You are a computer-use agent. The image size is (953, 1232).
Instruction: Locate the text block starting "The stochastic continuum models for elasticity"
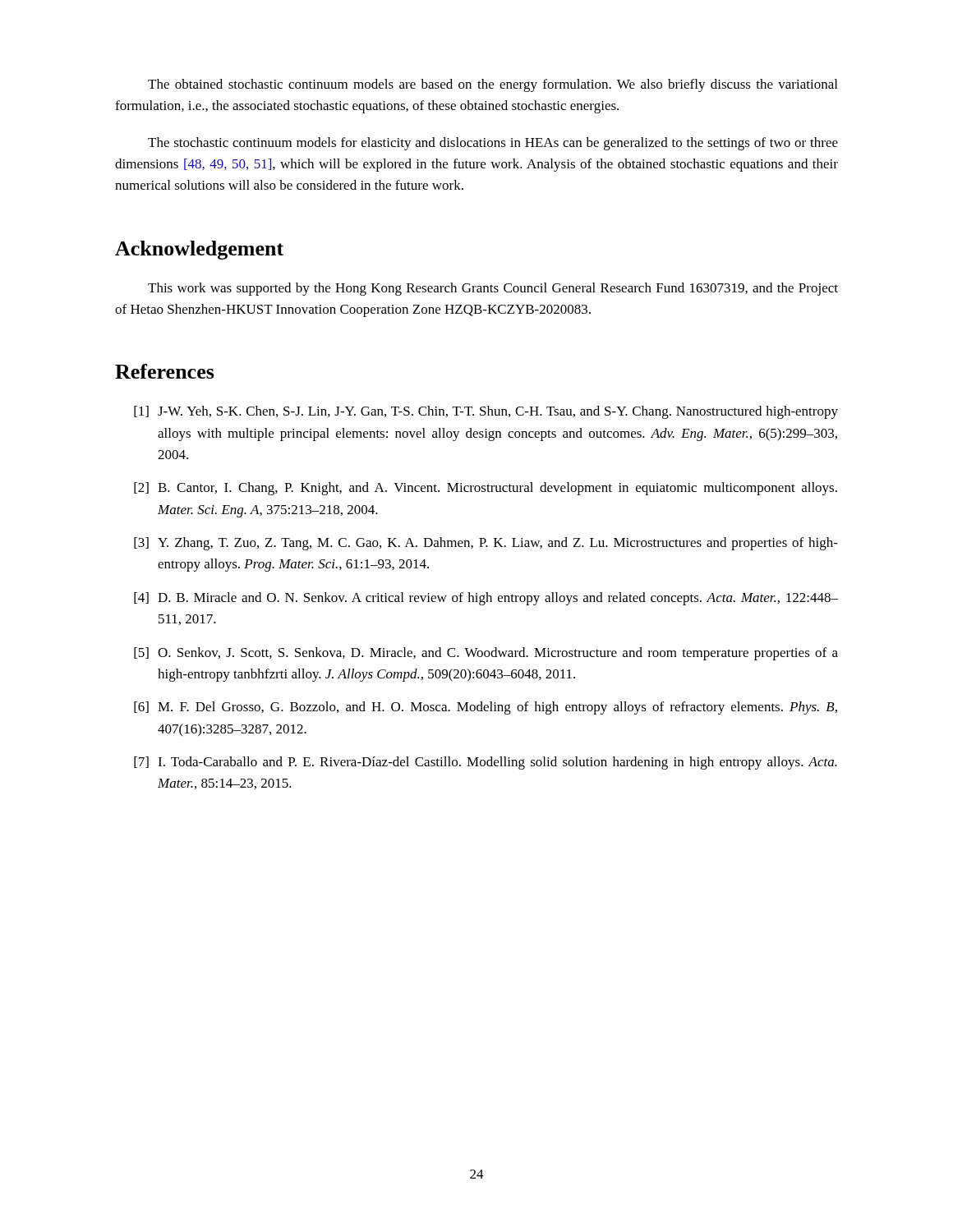476,164
